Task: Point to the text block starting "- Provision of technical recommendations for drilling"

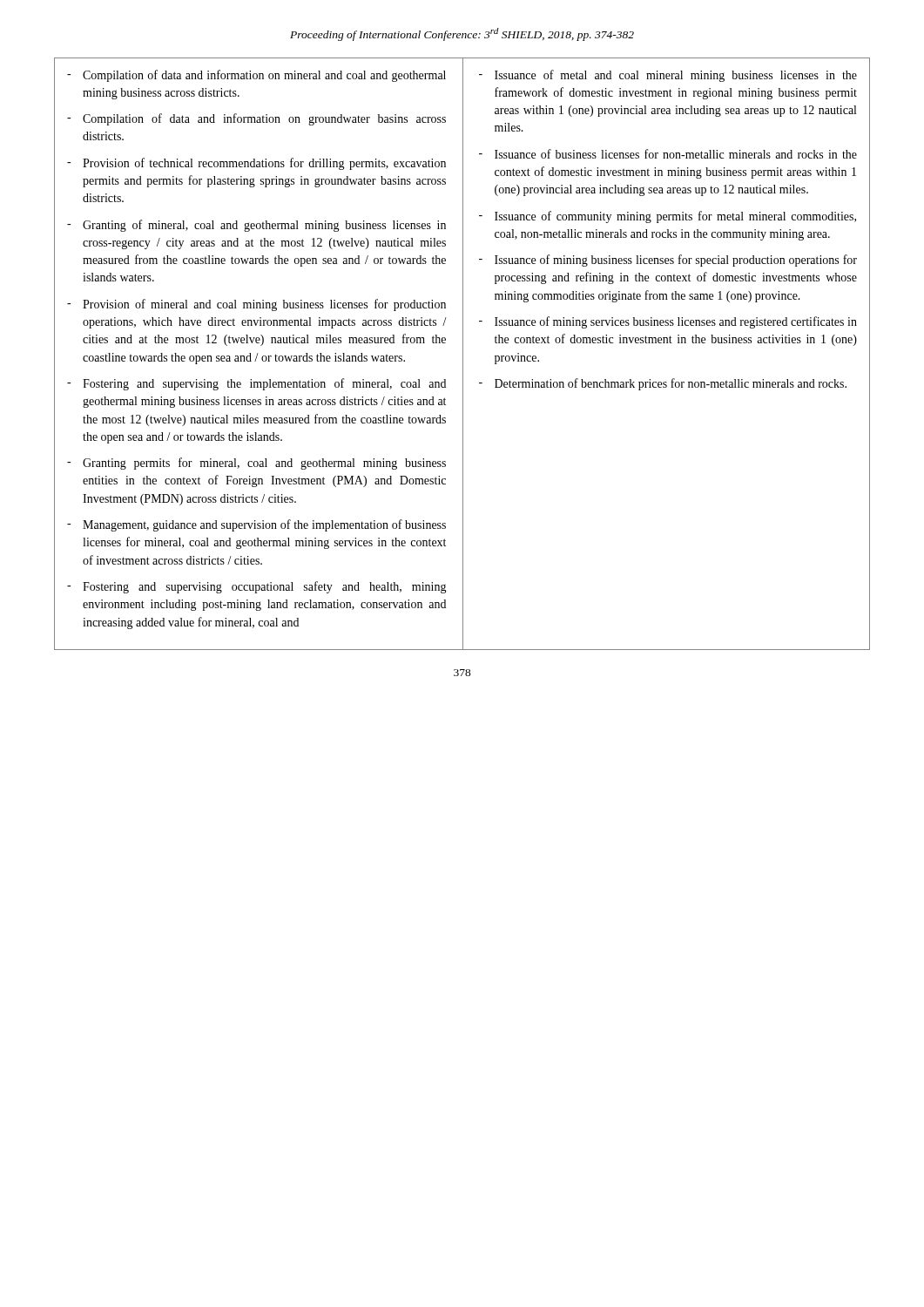Action: 257,181
